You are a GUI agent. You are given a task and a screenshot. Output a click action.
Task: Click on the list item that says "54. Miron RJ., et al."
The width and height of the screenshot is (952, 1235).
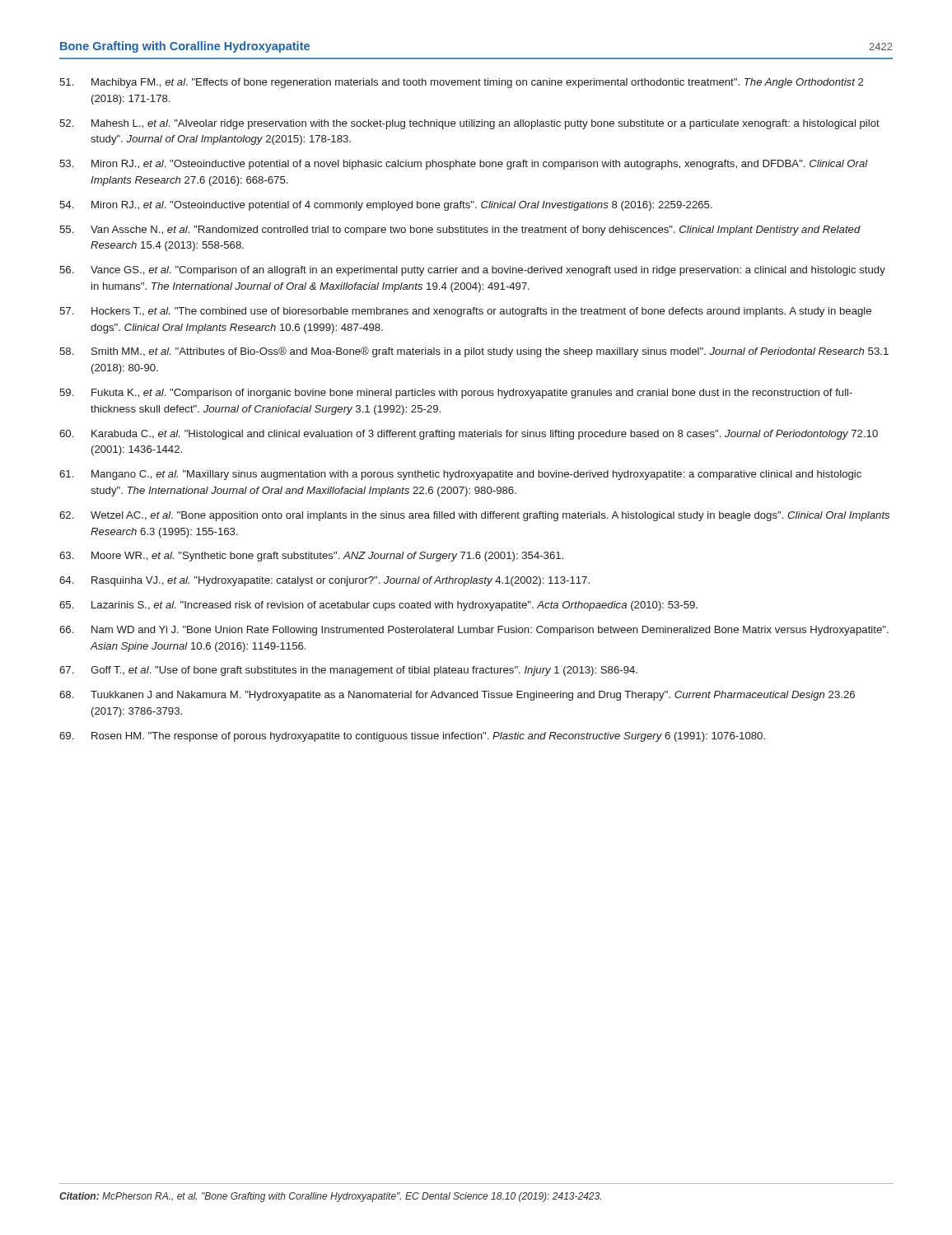coord(476,205)
